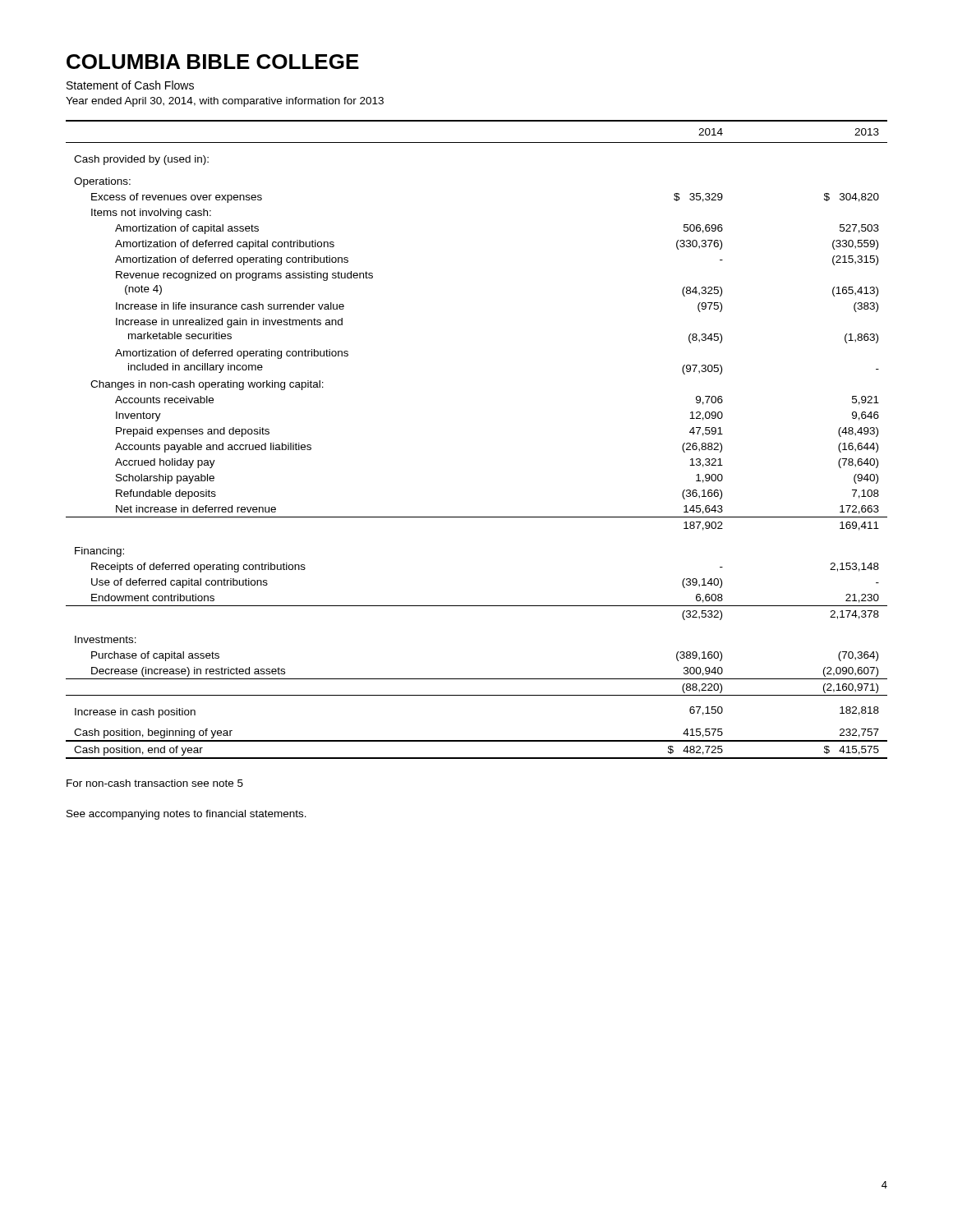Select the text block that reads "See accompanying notes to"

[x=186, y=813]
